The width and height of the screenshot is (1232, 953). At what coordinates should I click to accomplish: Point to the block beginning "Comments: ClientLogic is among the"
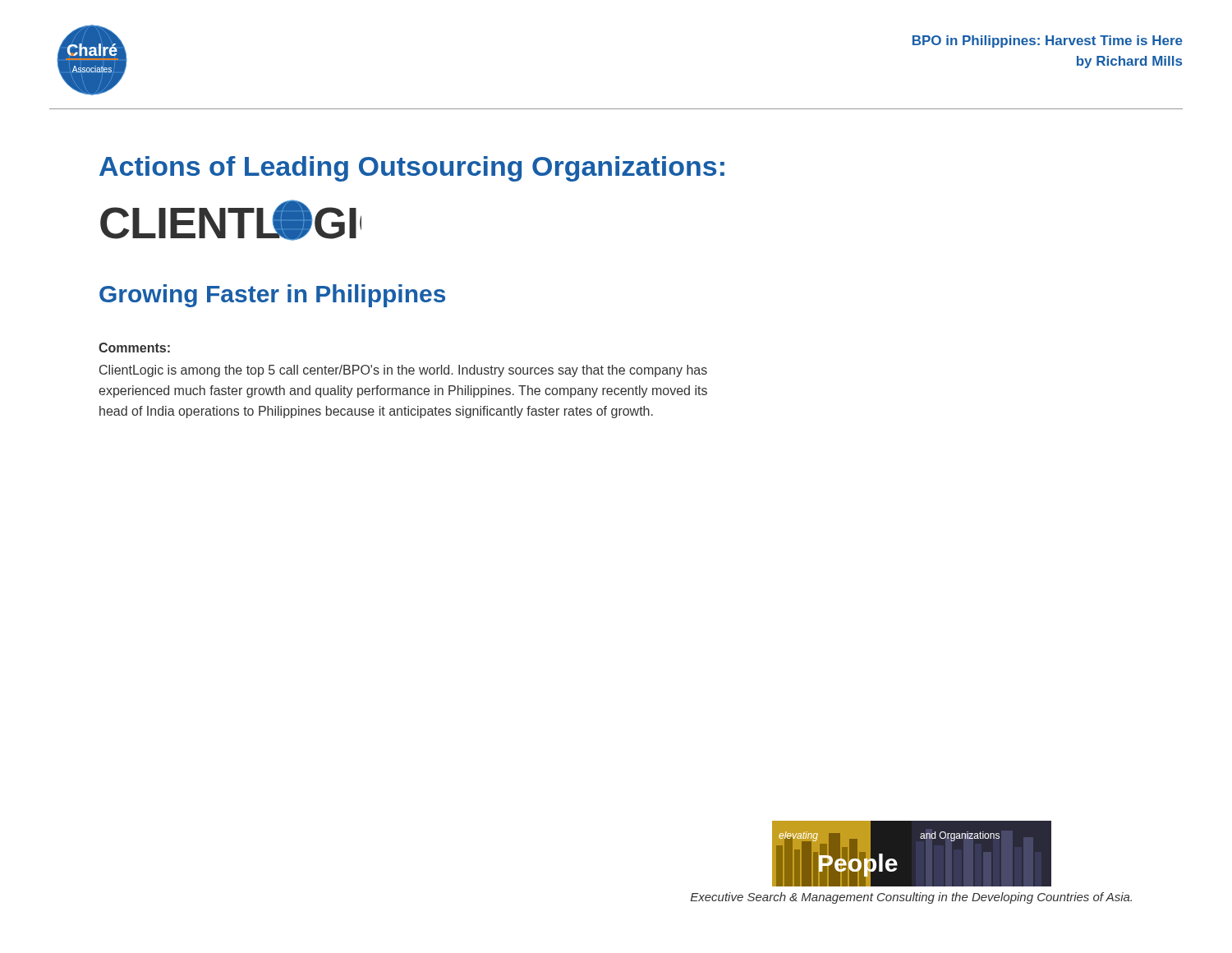pyautogui.click(x=616, y=381)
